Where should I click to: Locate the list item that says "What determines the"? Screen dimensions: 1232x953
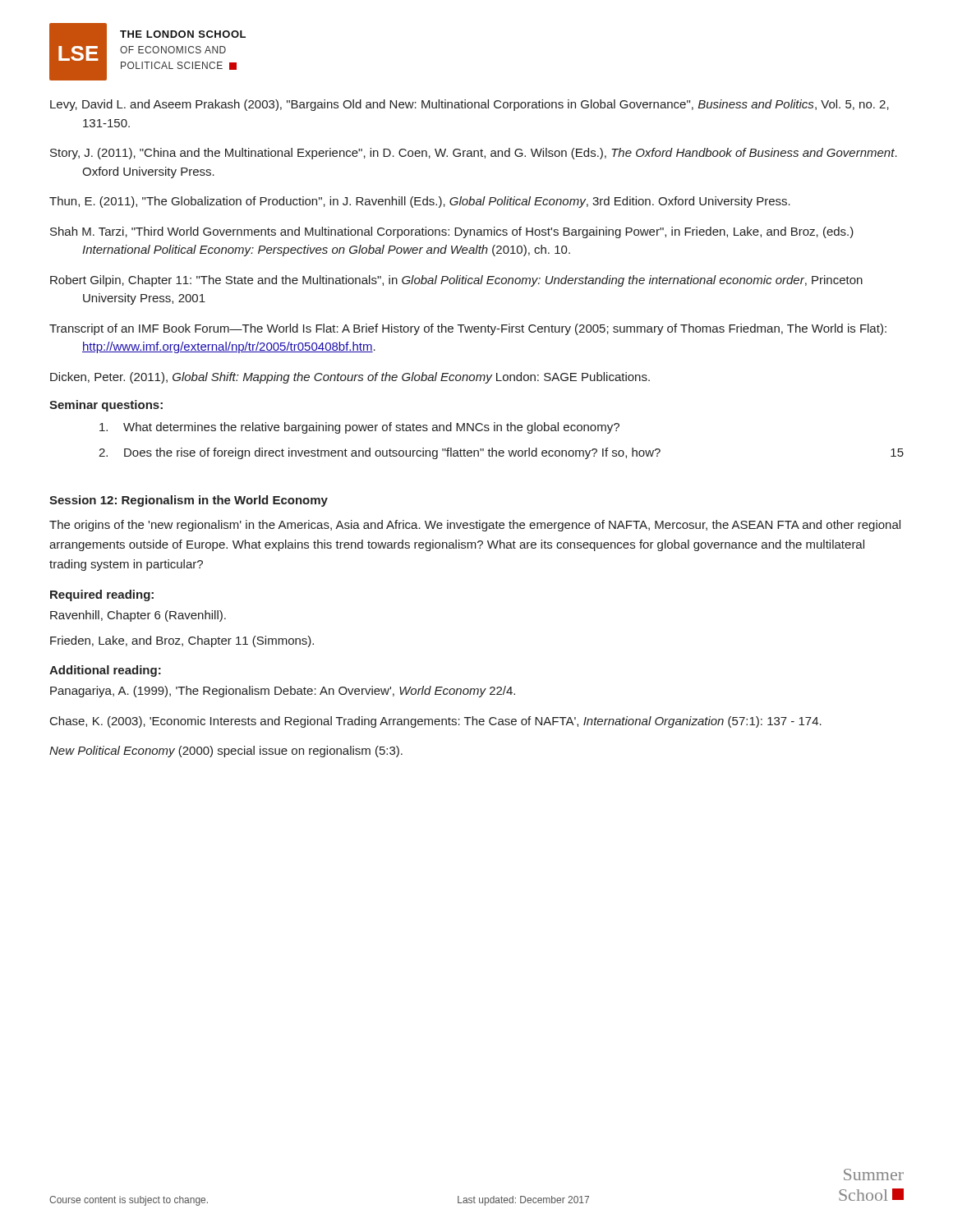359,427
